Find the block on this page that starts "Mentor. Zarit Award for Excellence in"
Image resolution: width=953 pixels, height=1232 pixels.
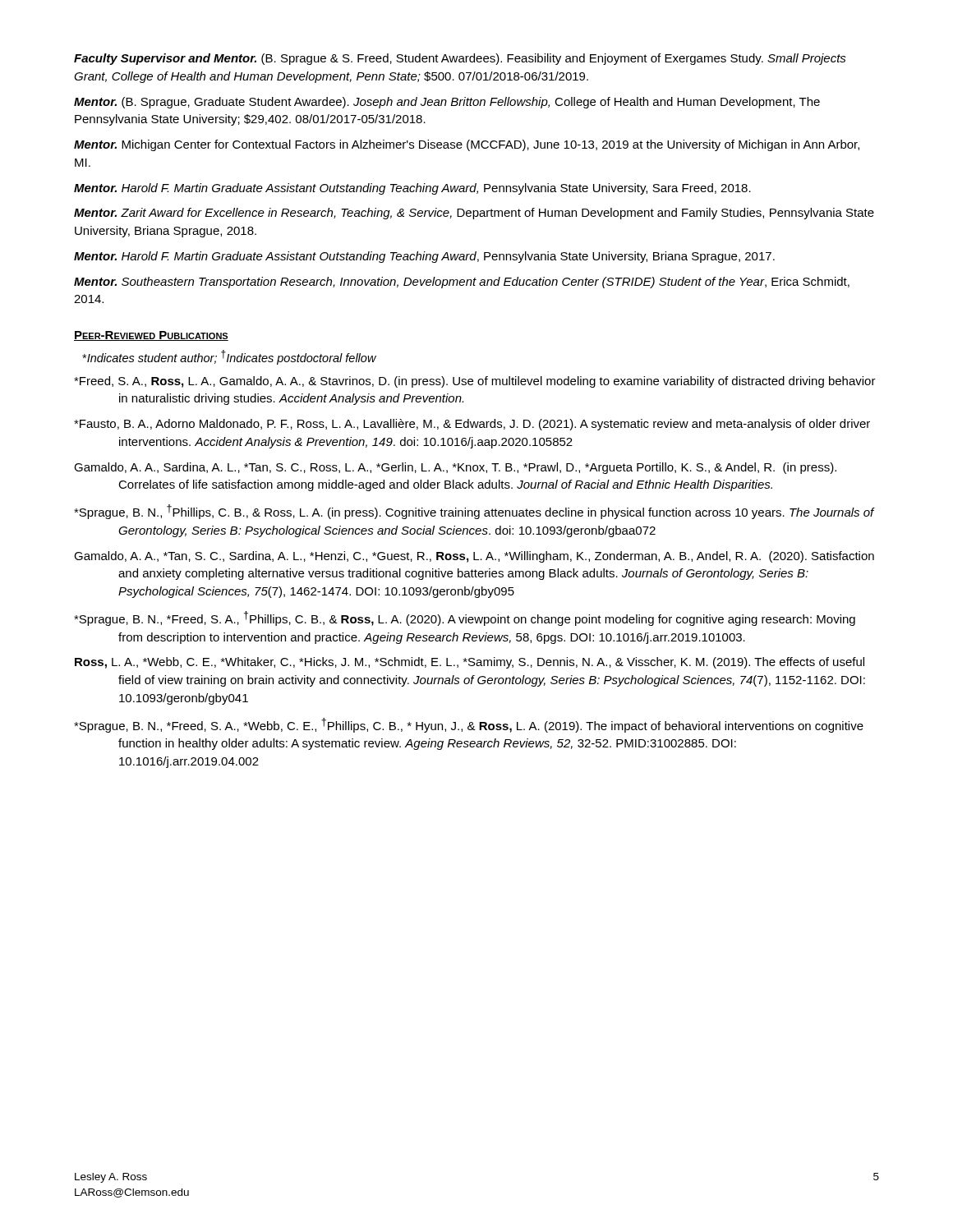(474, 221)
